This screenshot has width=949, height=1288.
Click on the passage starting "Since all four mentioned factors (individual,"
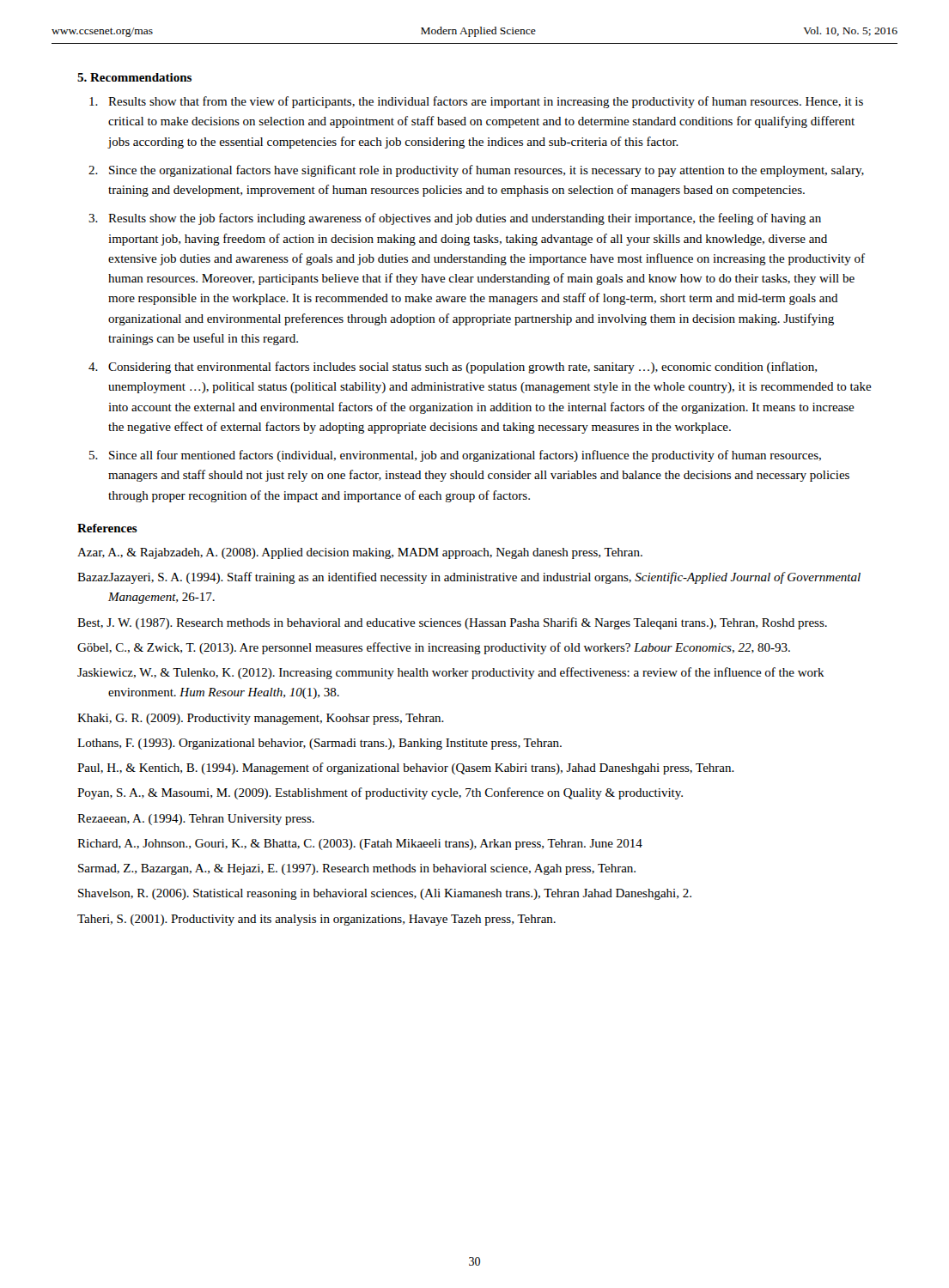click(487, 476)
